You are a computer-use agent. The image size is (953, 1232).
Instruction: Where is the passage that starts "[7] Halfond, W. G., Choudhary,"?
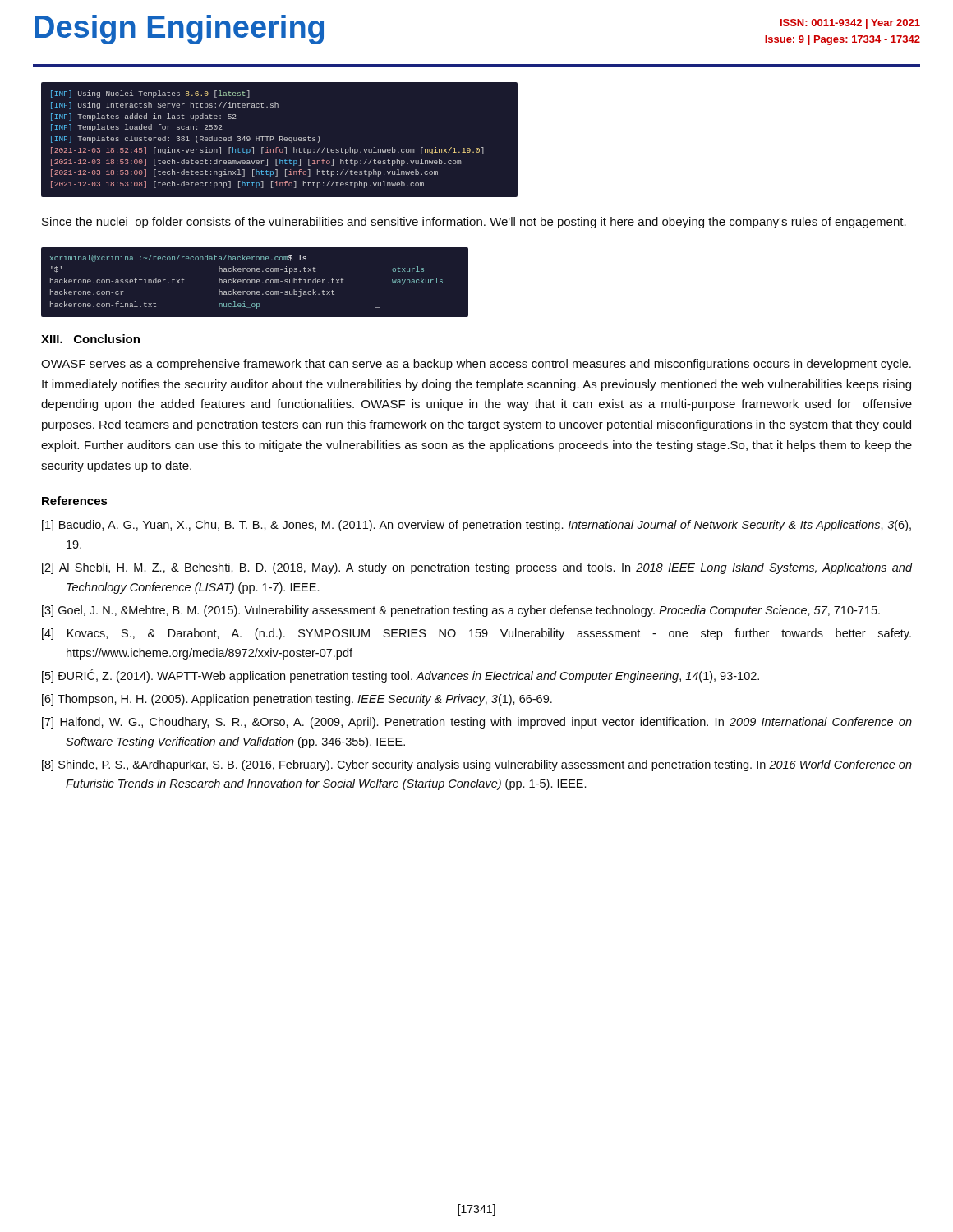pyautogui.click(x=476, y=732)
